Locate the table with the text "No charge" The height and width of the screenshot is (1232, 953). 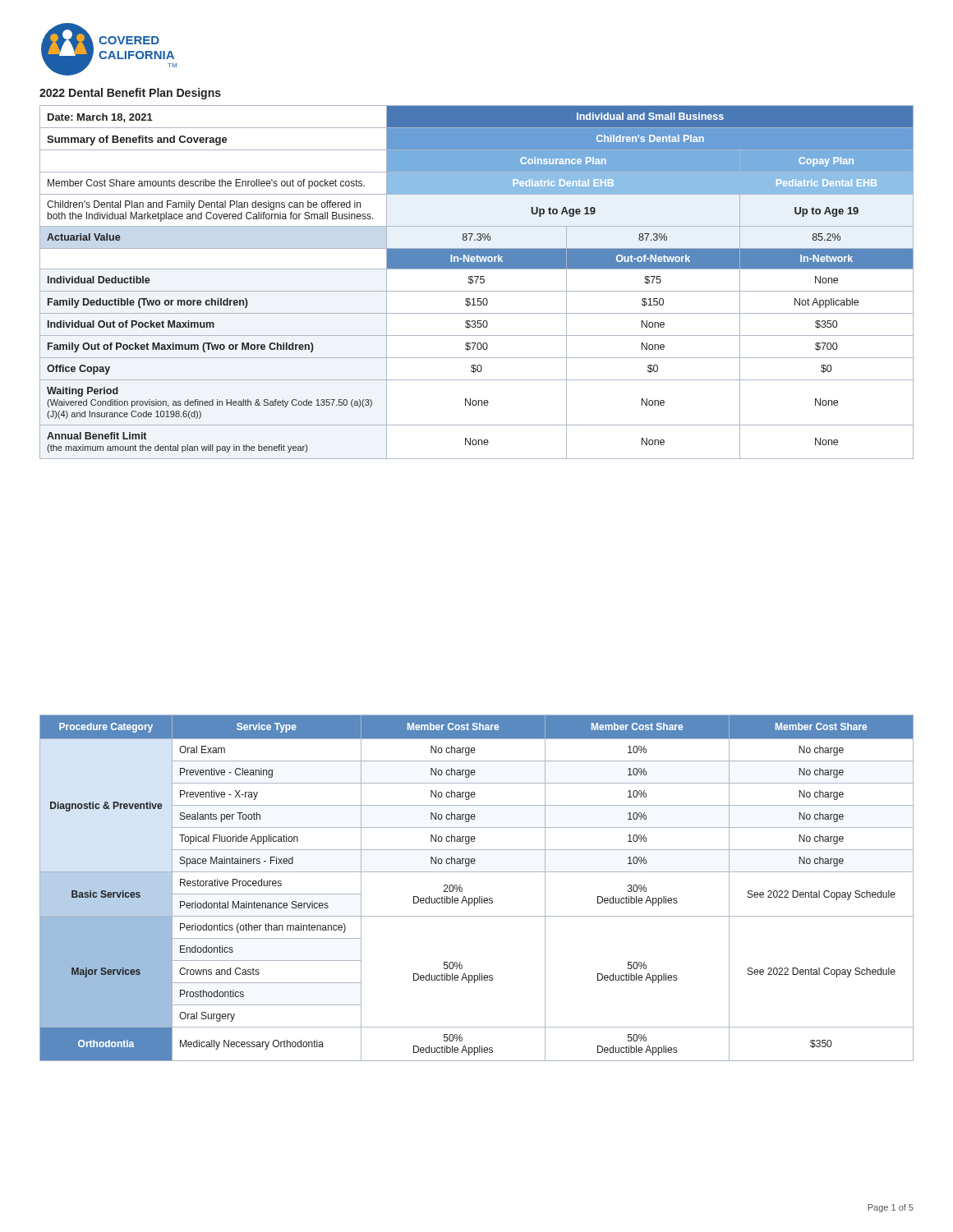click(x=476, y=888)
